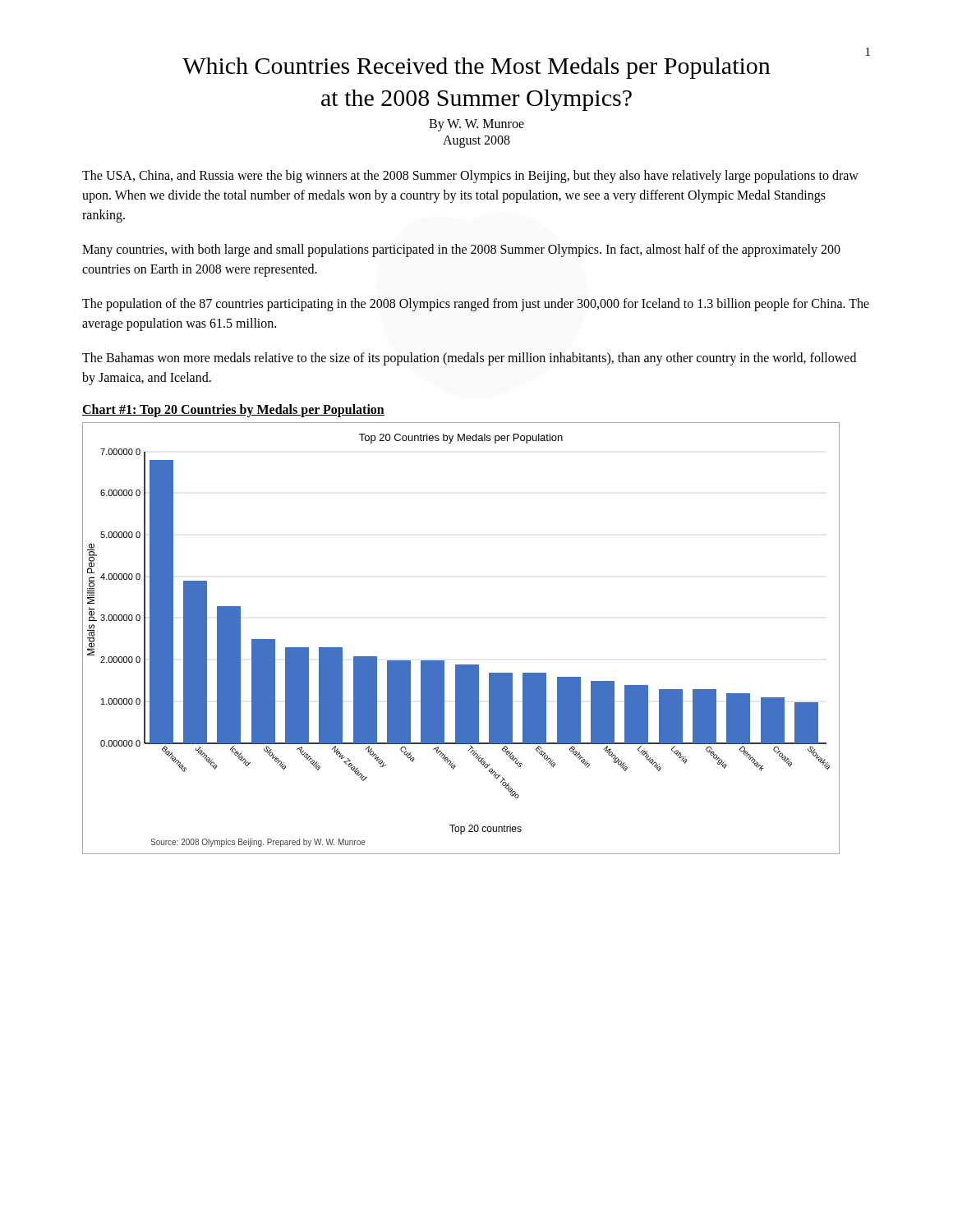Click the passage that begins "The population of the"
This screenshot has height=1232, width=953.
(x=476, y=313)
